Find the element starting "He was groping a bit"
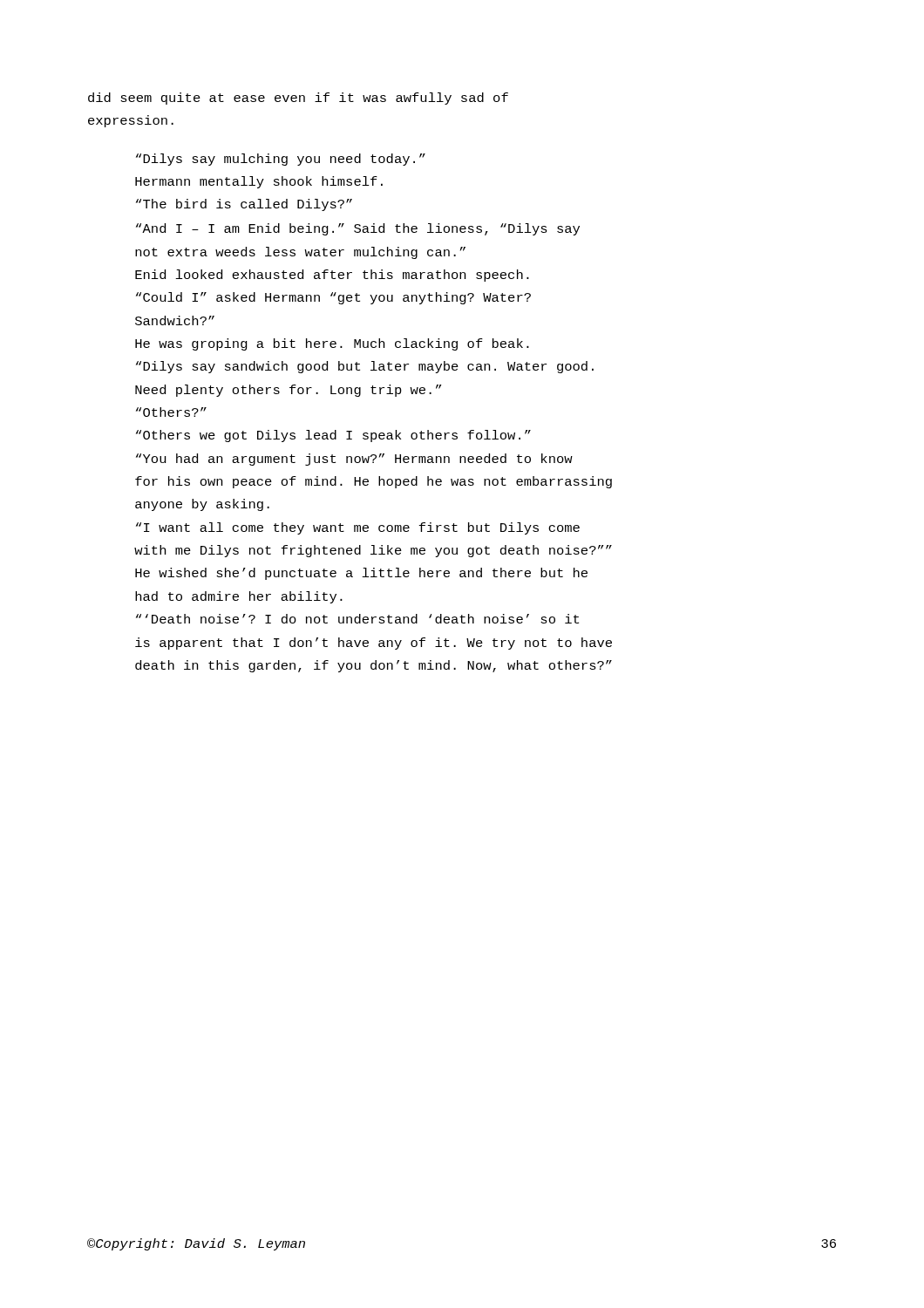 pos(486,345)
